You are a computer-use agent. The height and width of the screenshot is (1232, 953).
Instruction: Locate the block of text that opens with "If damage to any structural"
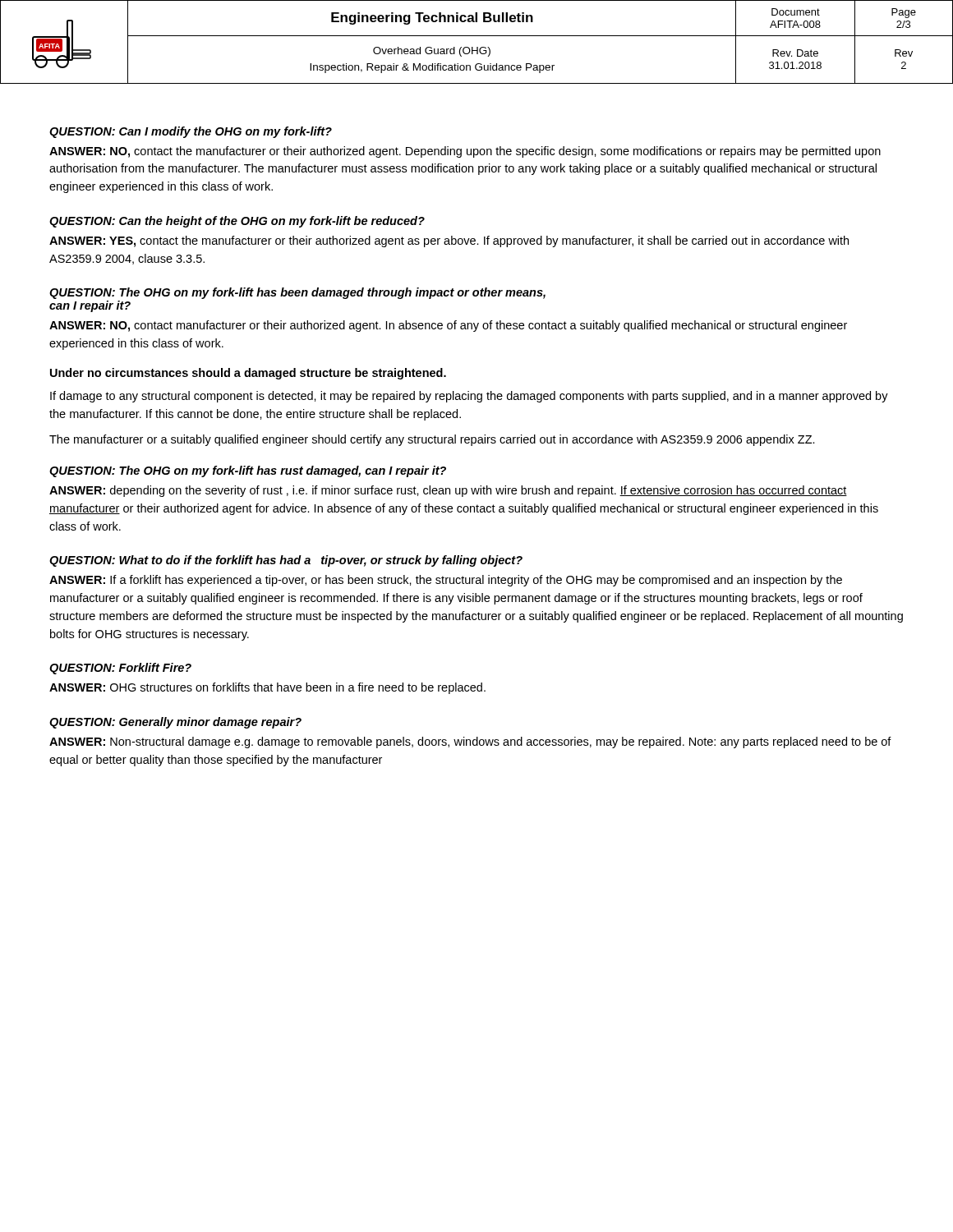[x=468, y=405]
